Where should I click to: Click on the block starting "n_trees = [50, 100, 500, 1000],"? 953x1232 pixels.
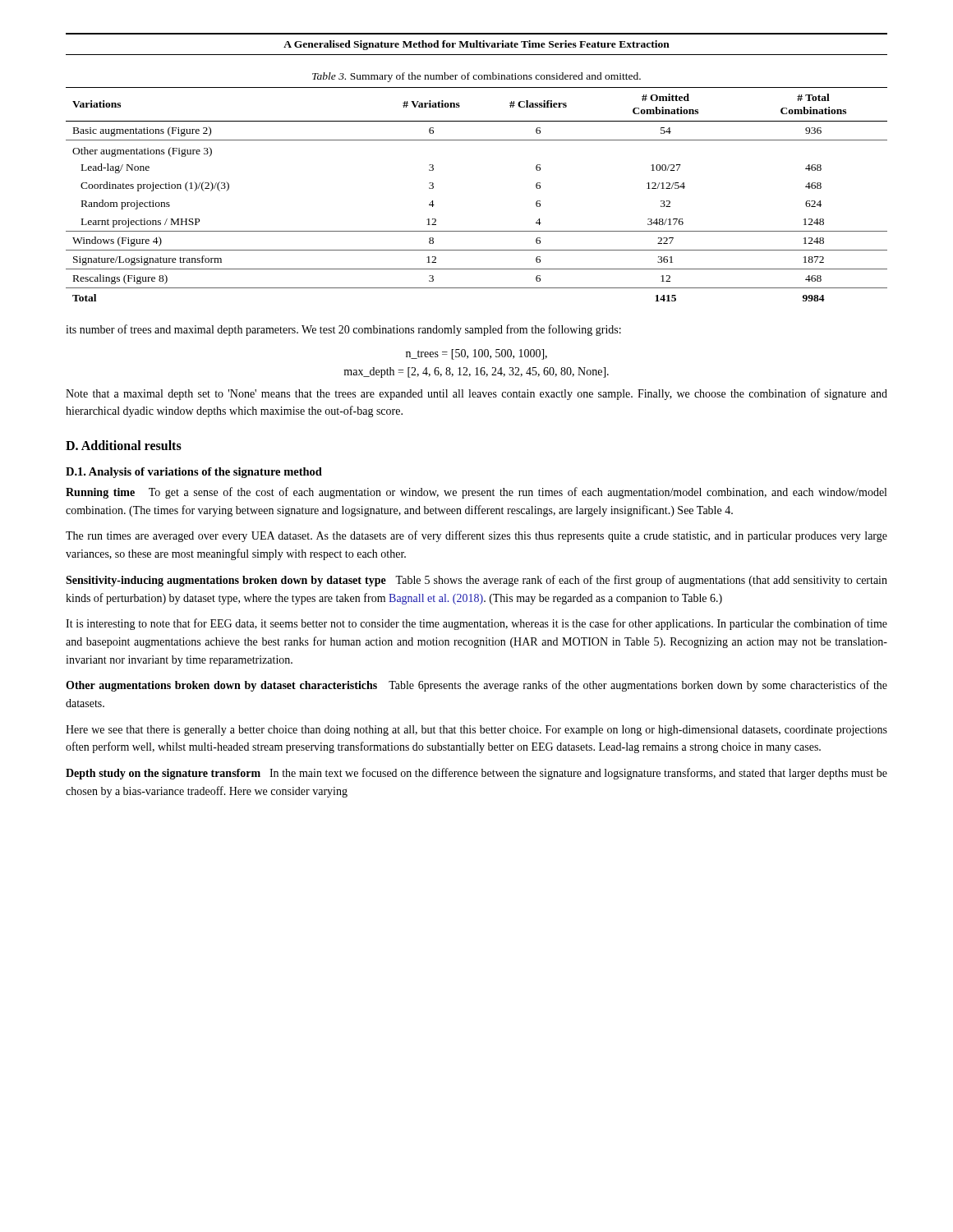[476, 353]
